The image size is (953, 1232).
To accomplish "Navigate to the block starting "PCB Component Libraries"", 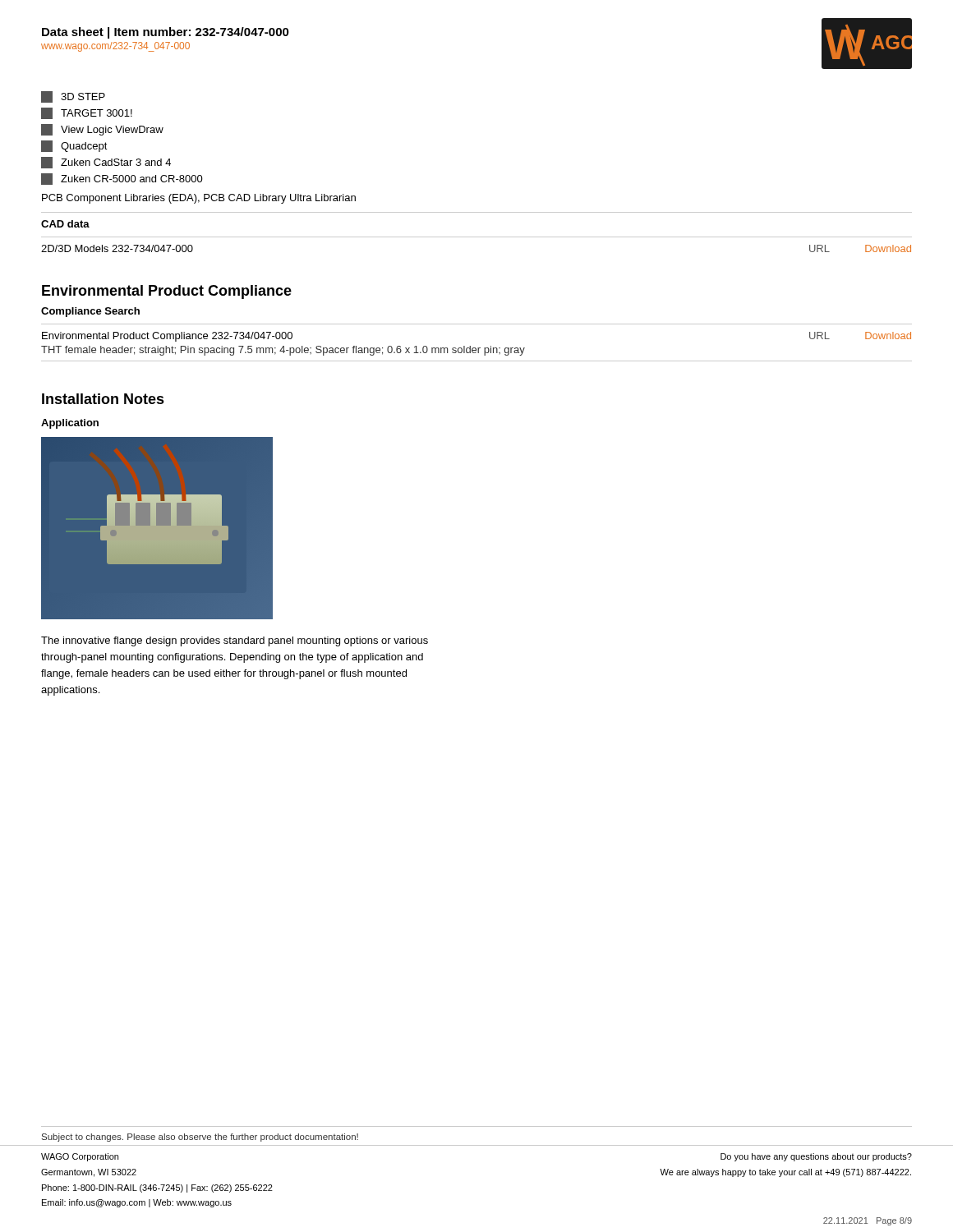I will coord(199,197).
